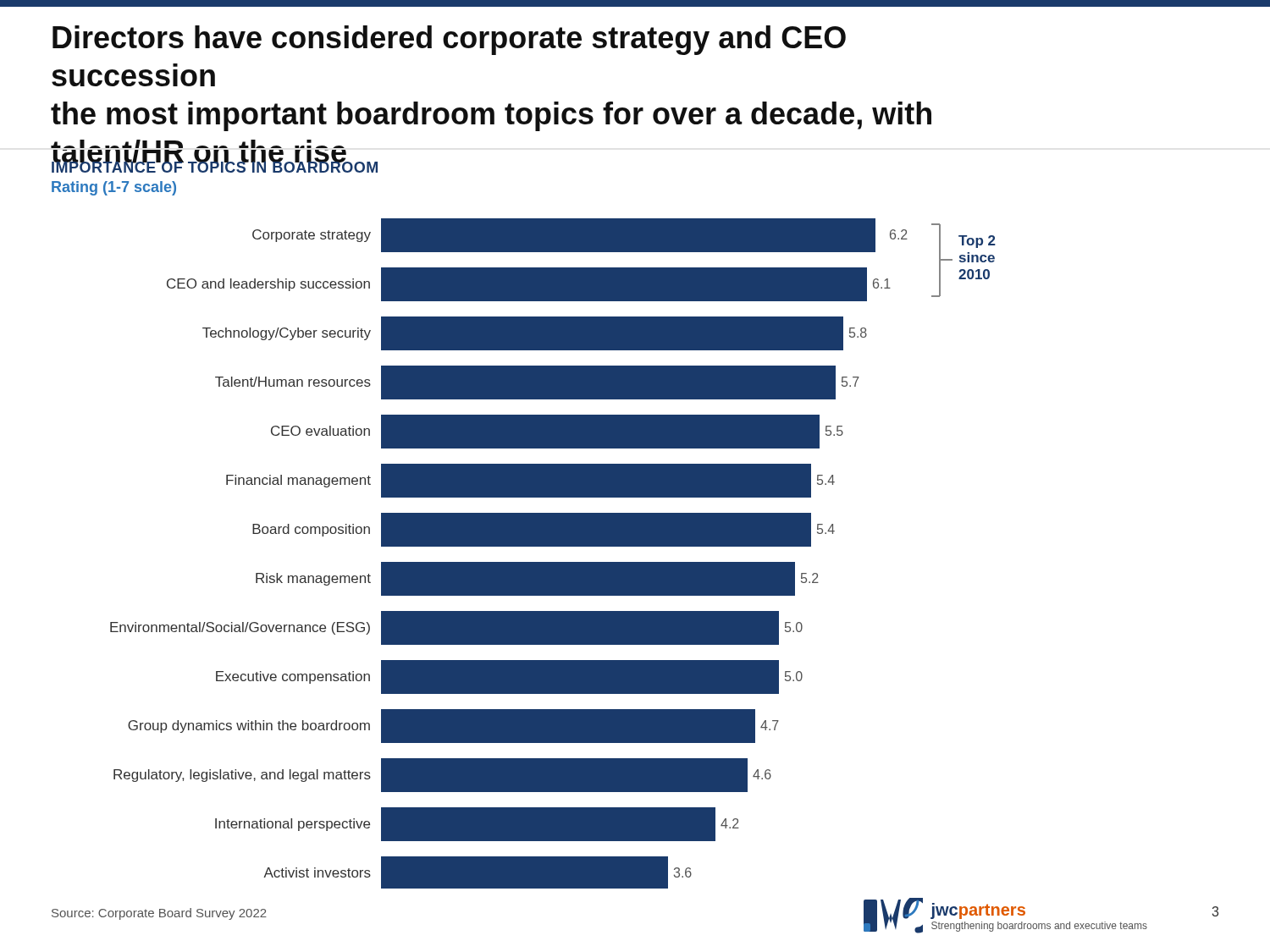Click the section header

coord(215,178)
